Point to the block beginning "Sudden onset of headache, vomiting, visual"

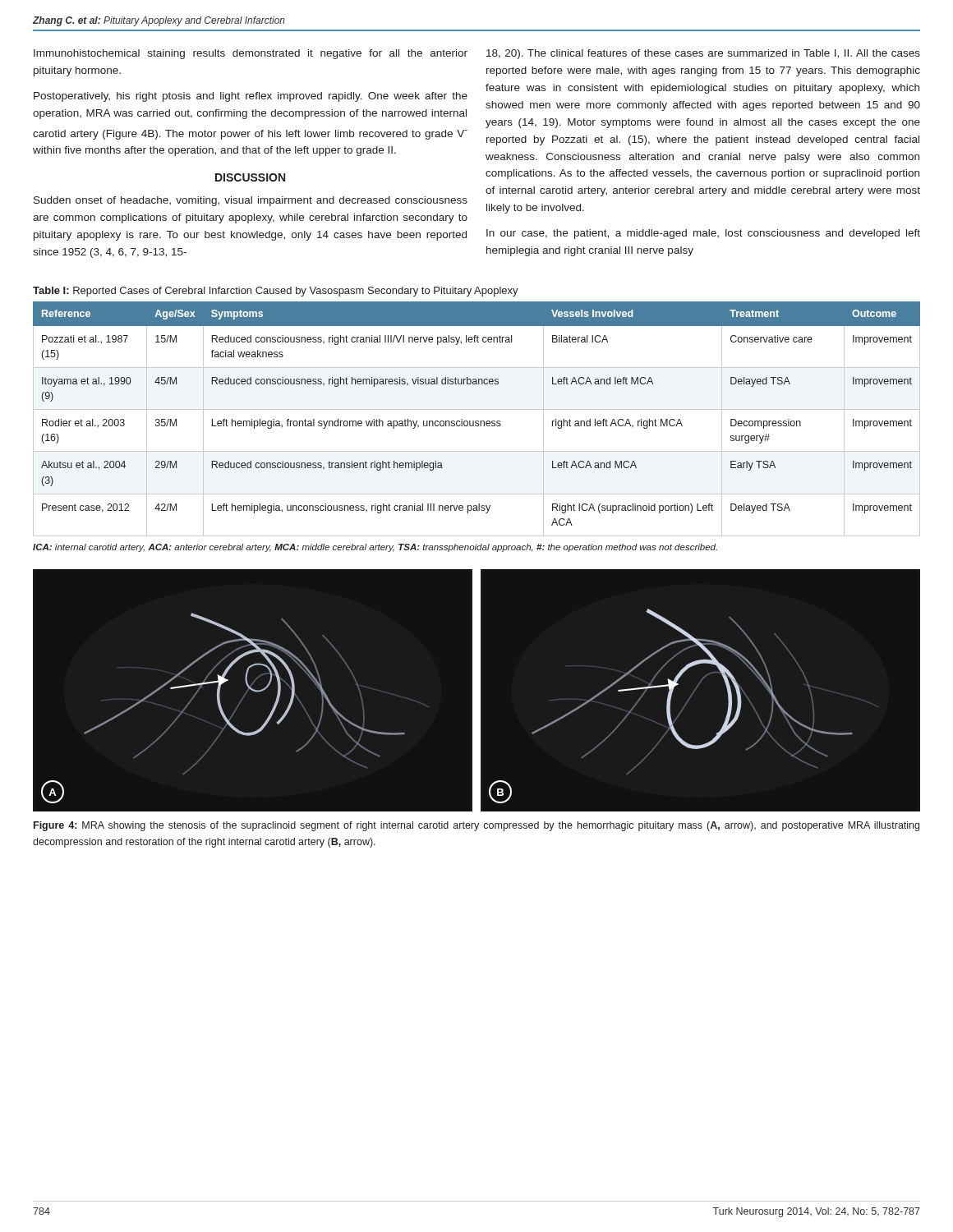pos(250,227)
